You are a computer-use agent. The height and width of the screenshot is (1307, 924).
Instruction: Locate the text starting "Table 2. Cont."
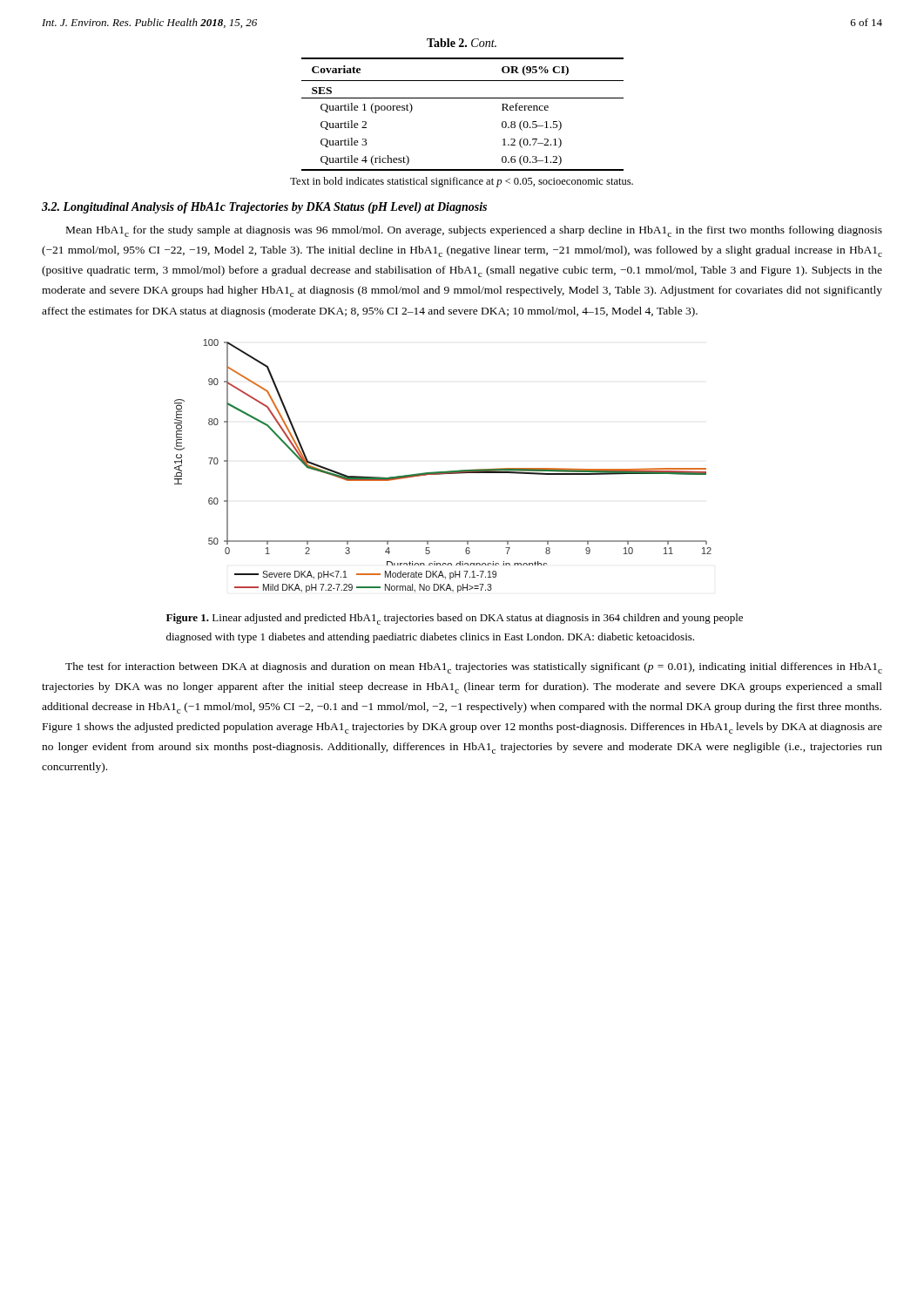click(x=462, y=43)
